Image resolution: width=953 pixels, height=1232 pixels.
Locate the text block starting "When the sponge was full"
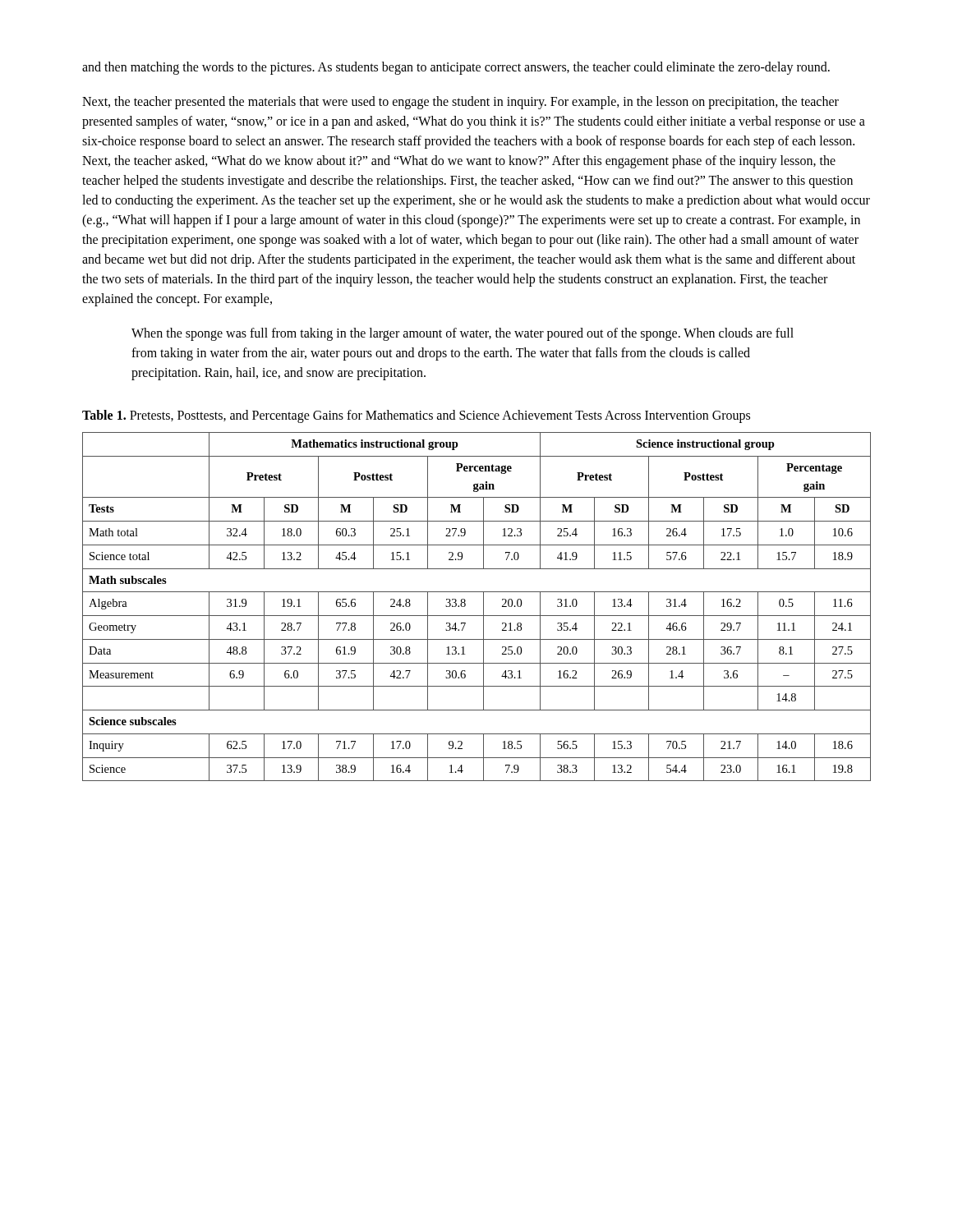(x=463, y=353)
